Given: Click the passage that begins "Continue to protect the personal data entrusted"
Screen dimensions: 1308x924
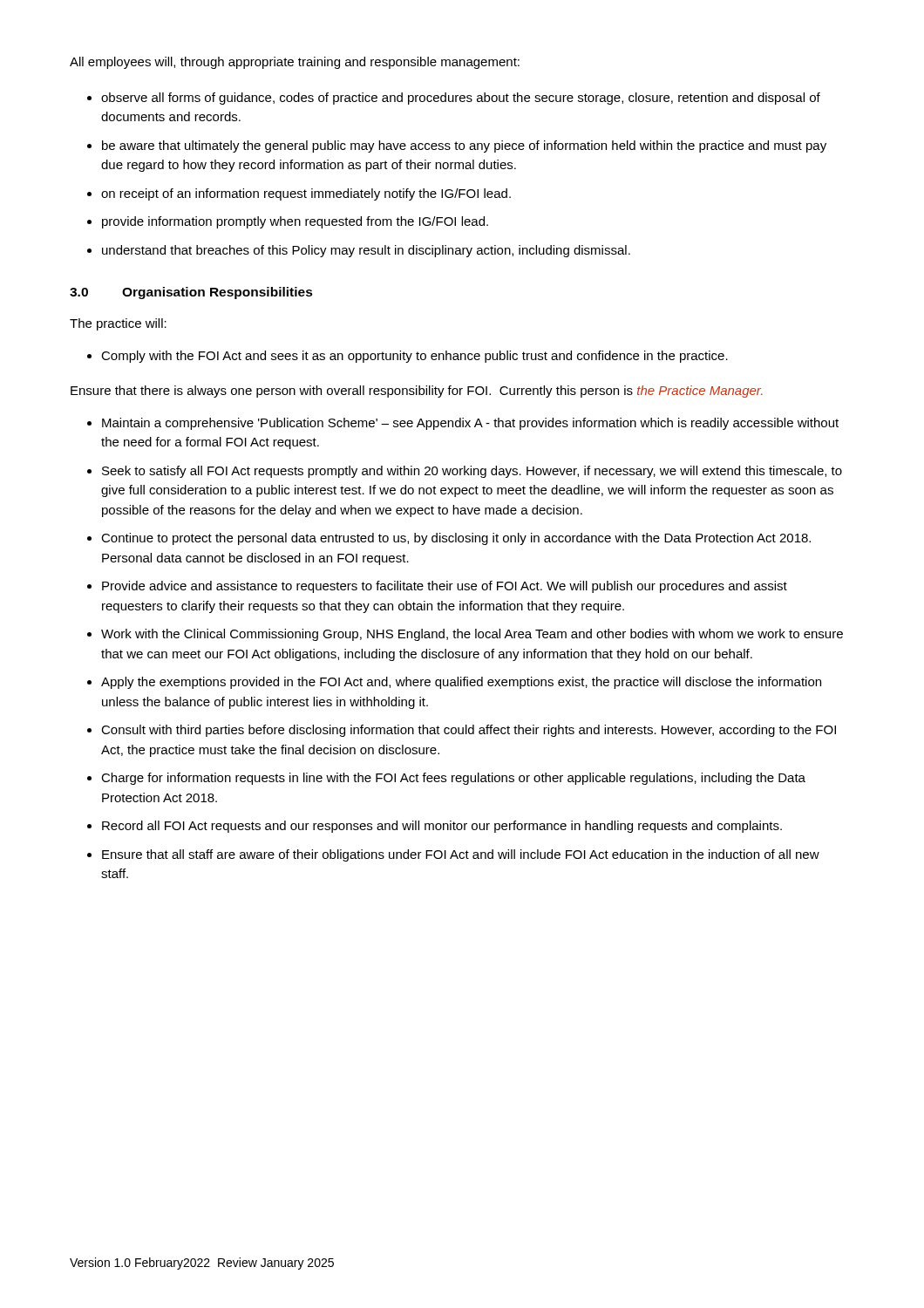Looking at the screenshot, I should point(458,547).
